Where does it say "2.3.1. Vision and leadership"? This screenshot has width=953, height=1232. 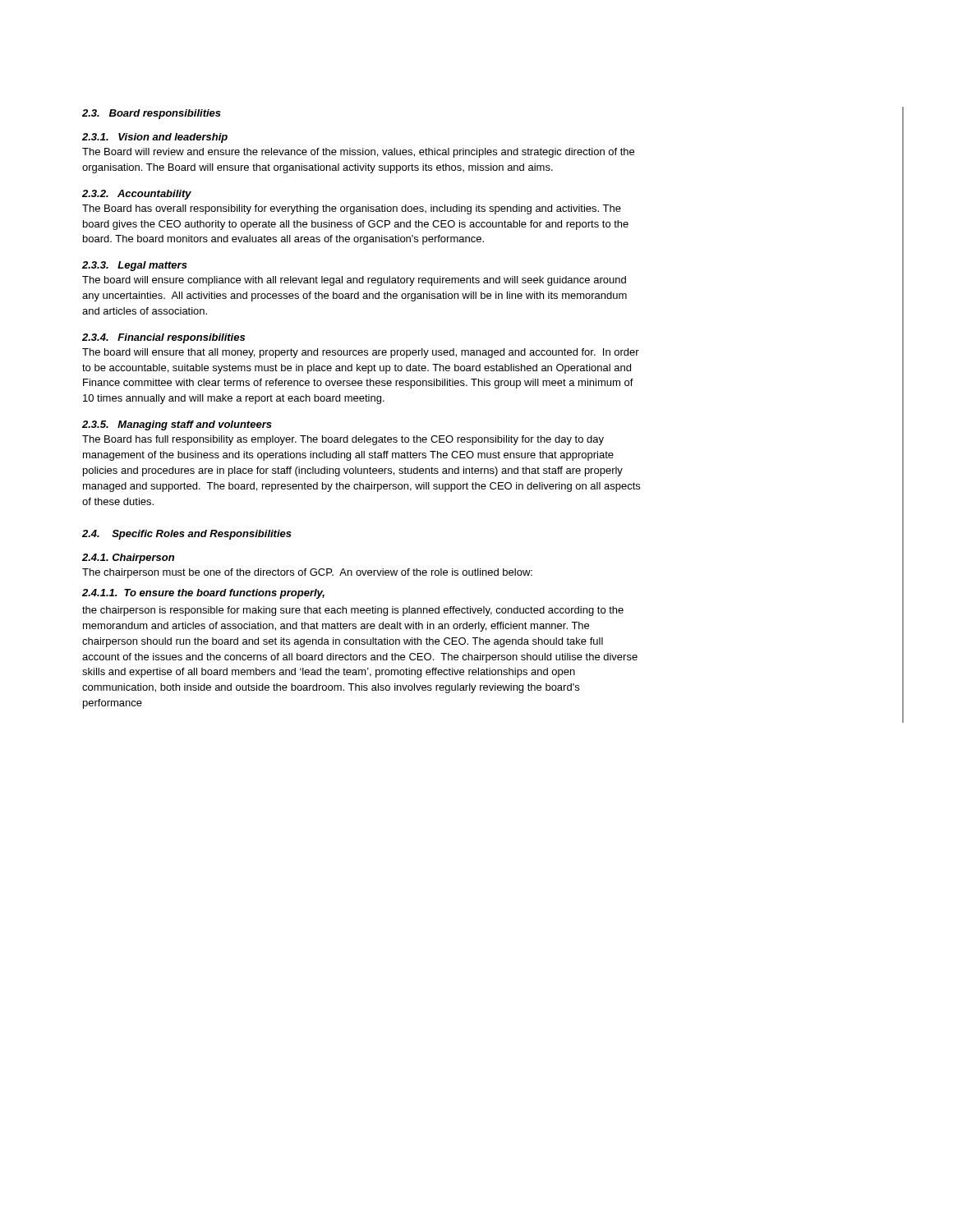155,137
